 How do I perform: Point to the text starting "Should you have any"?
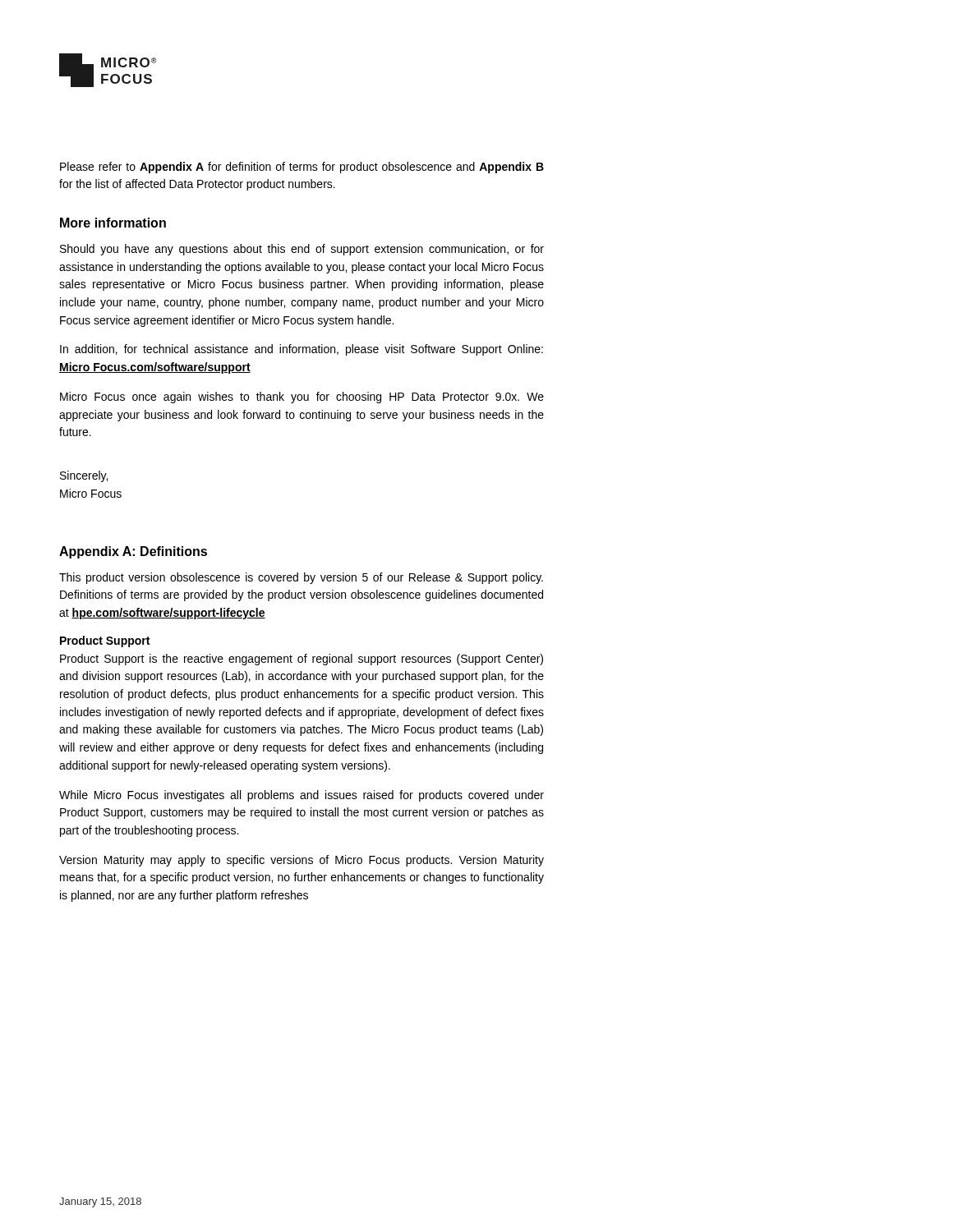(302, 285)
